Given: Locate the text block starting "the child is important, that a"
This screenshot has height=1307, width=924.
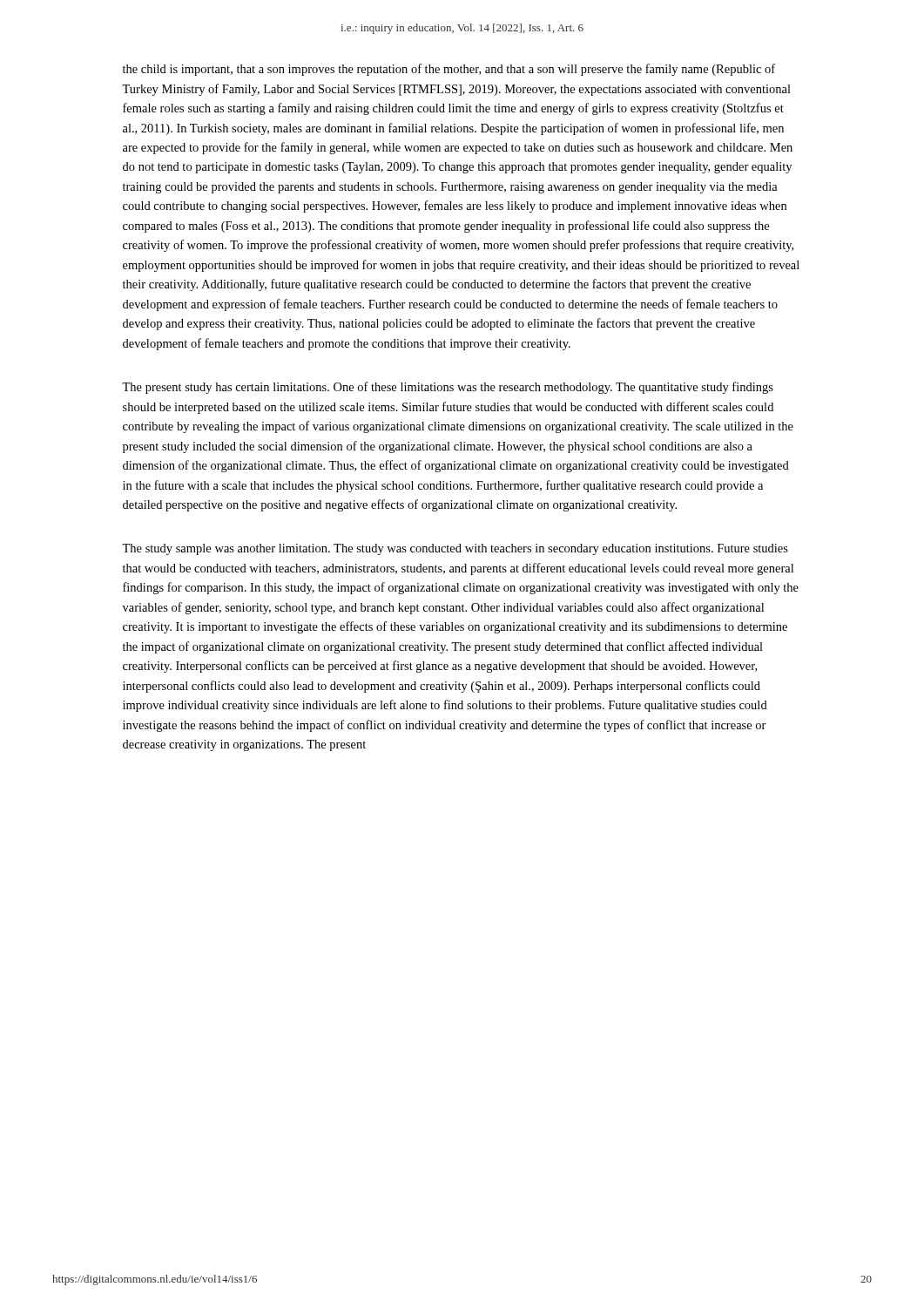Looking at the screenshot, I should (461, 206).
